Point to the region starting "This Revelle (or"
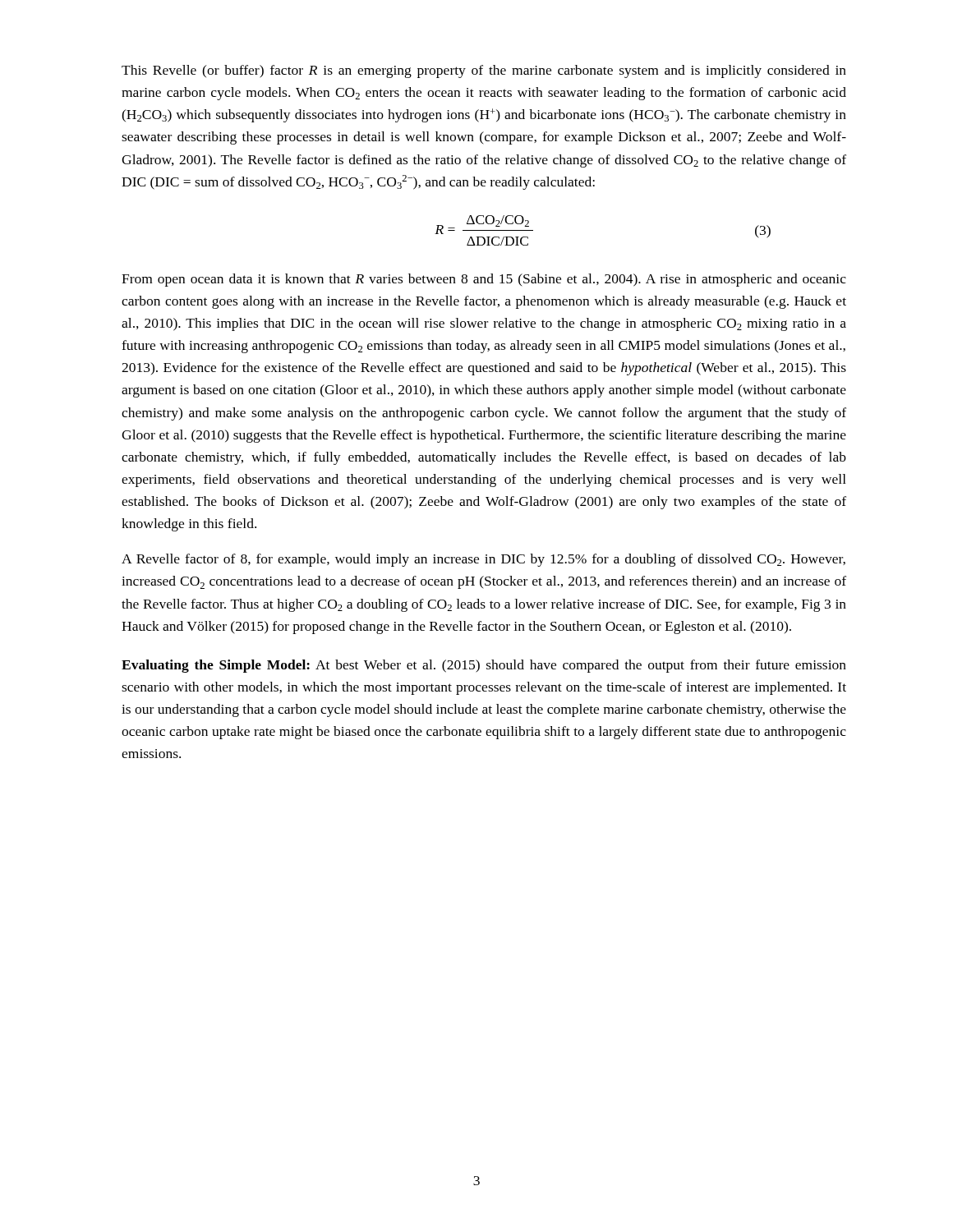The width and height of the screenshot is (953, 1232). pyautogui.click(x=484, y=126)
